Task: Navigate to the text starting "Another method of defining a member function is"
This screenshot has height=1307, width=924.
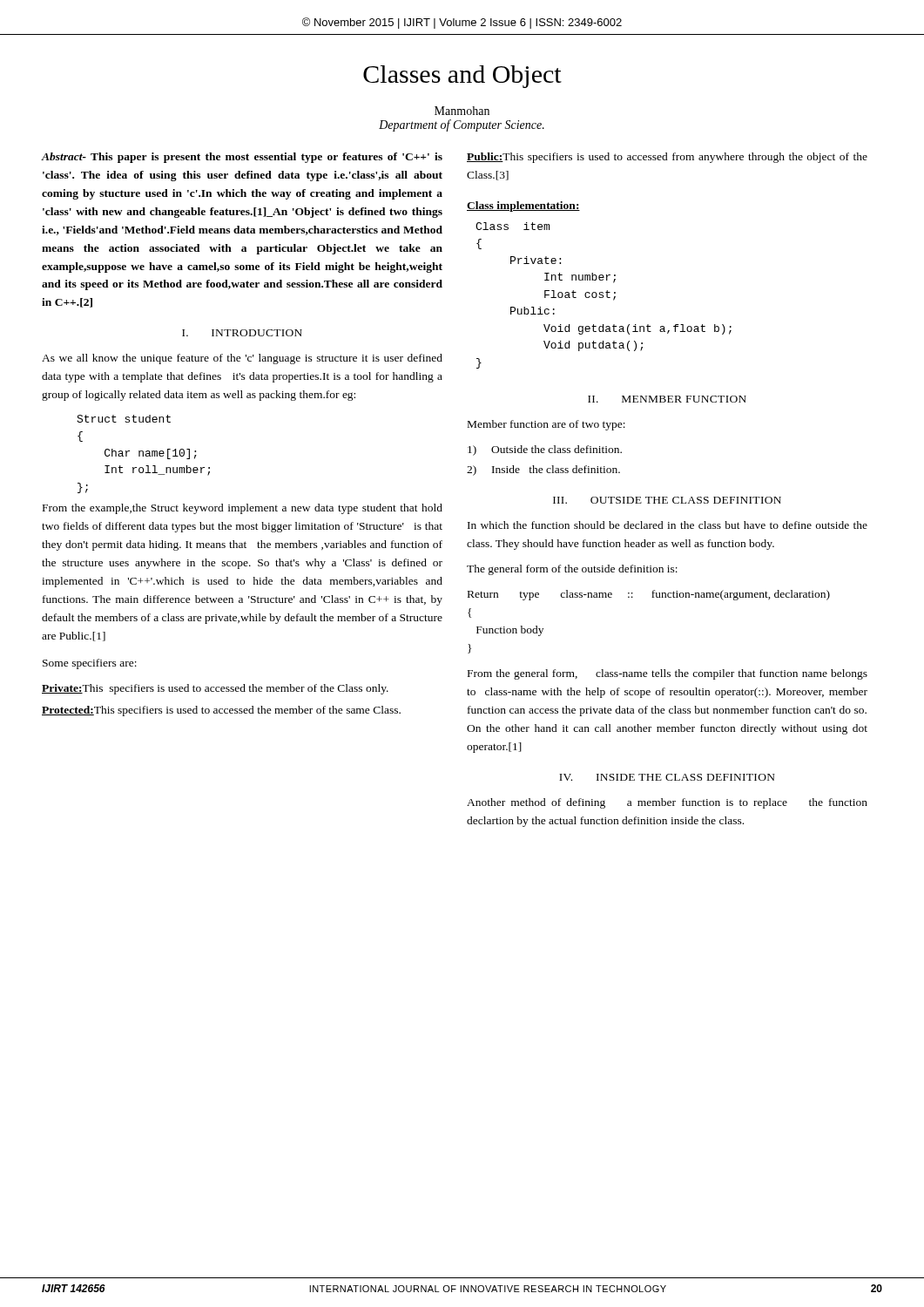Action: [x=667, y=811]
